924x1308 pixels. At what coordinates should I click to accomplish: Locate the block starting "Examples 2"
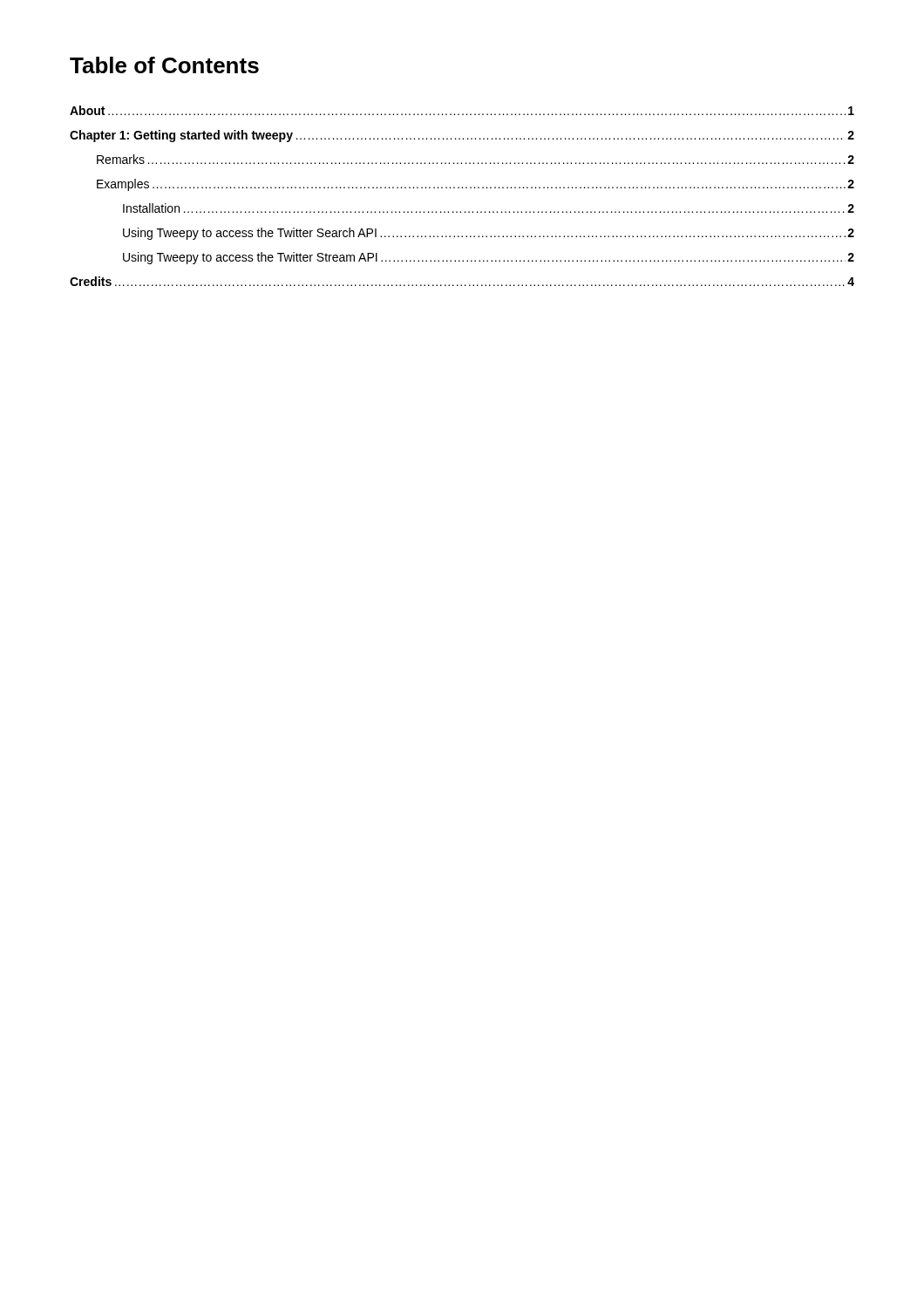coord(475,184)
